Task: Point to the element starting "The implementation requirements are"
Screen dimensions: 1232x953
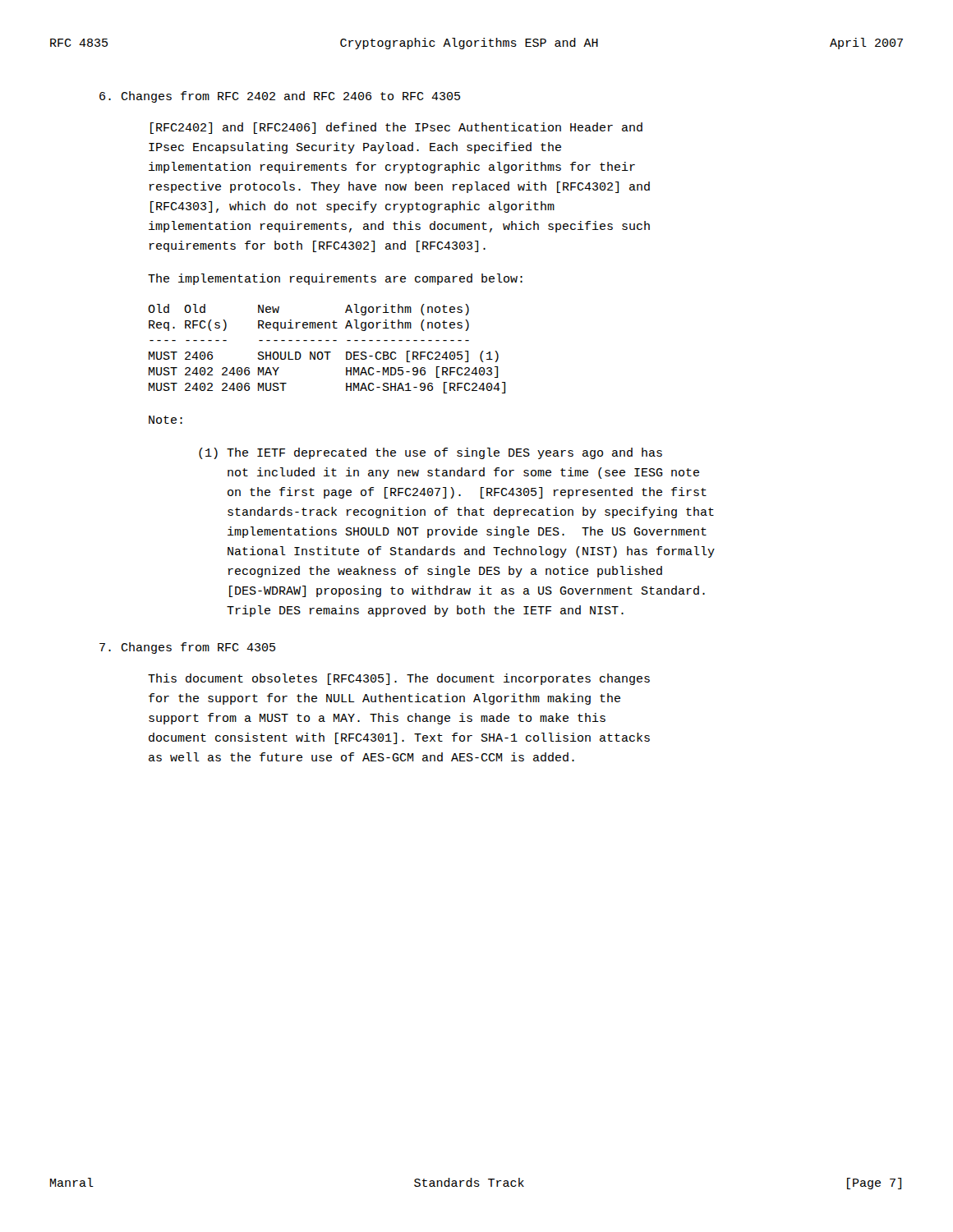Action: click(336, 280)
